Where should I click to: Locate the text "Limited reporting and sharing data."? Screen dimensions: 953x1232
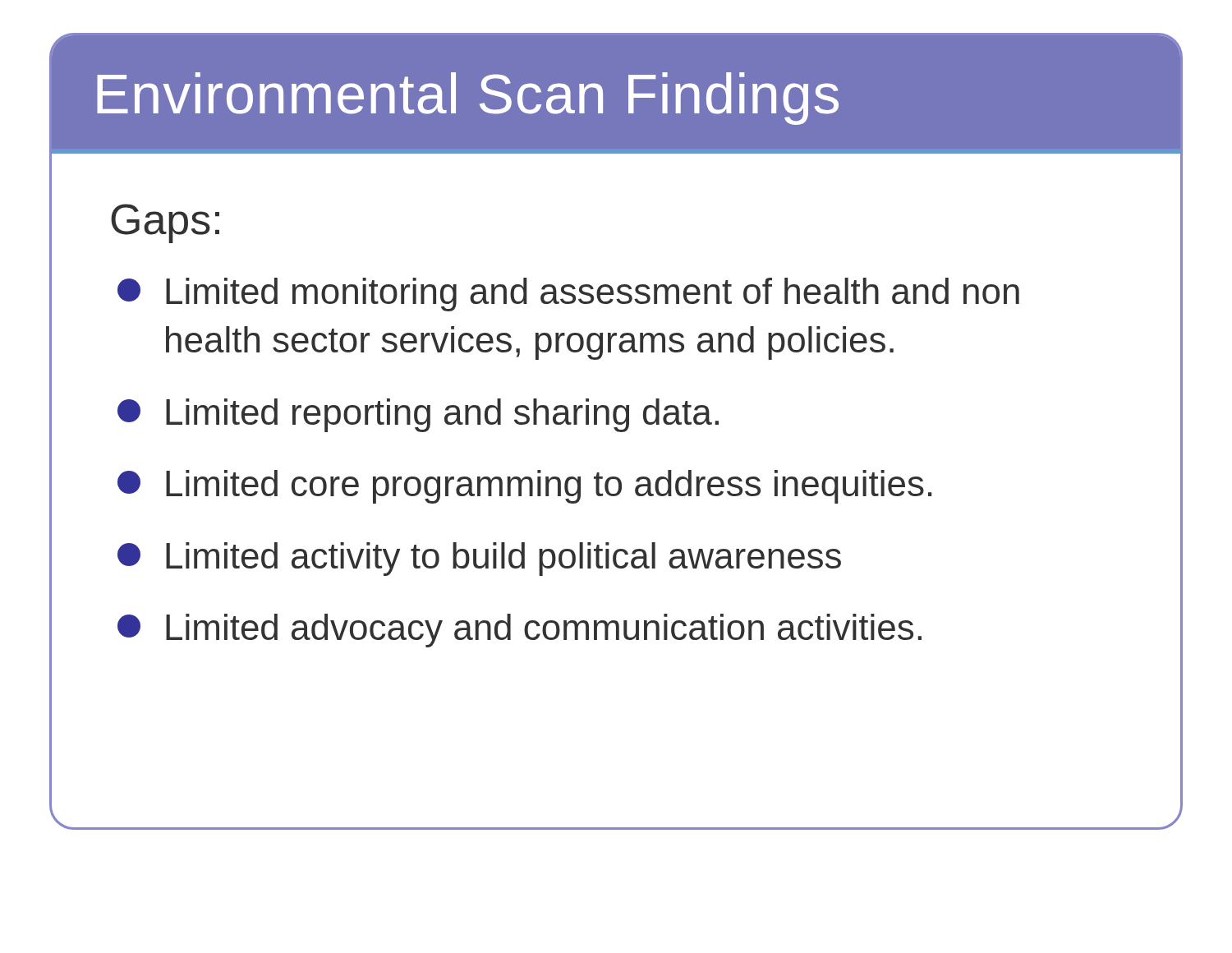620,412
